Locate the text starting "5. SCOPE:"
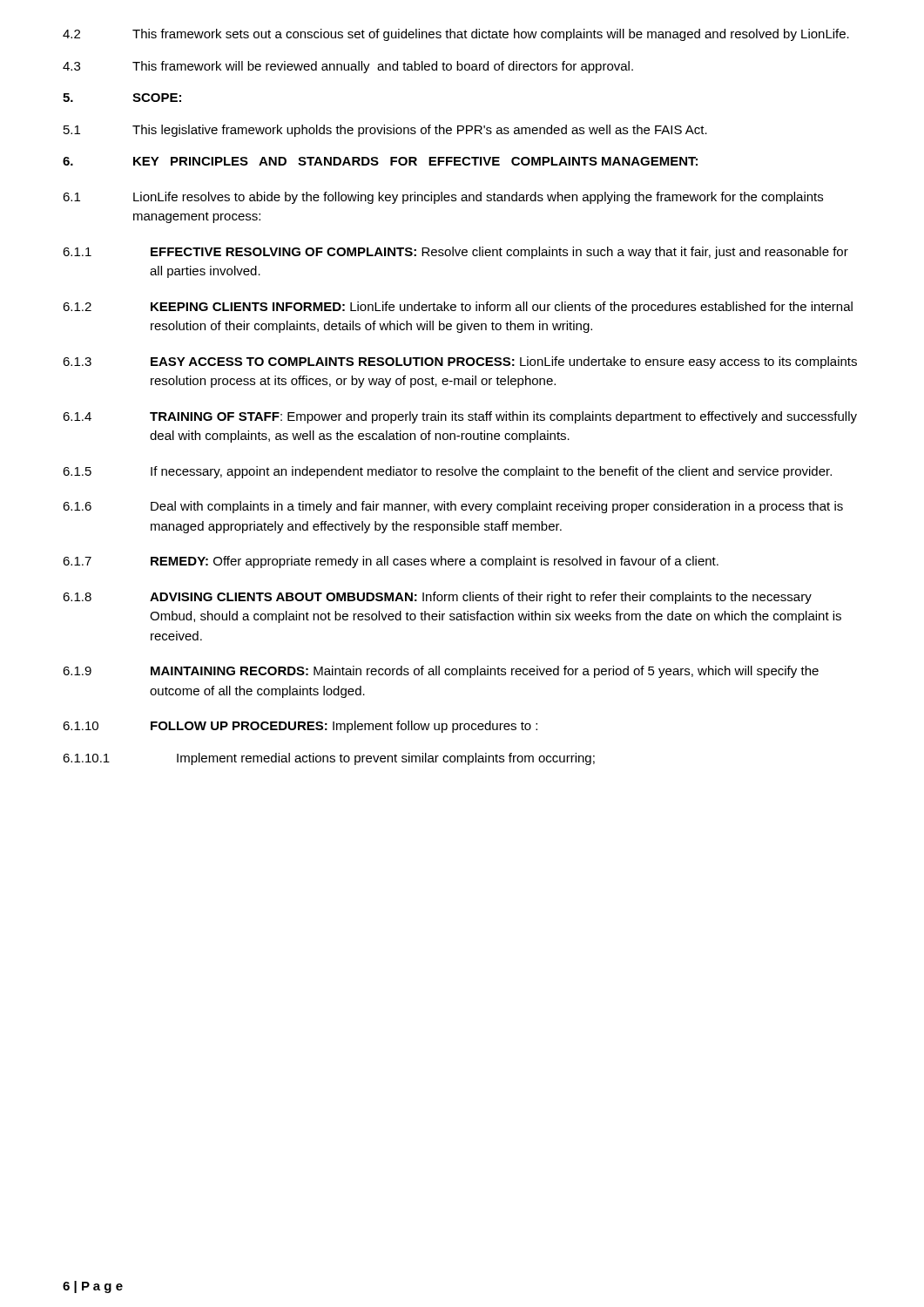 (66, 97)
